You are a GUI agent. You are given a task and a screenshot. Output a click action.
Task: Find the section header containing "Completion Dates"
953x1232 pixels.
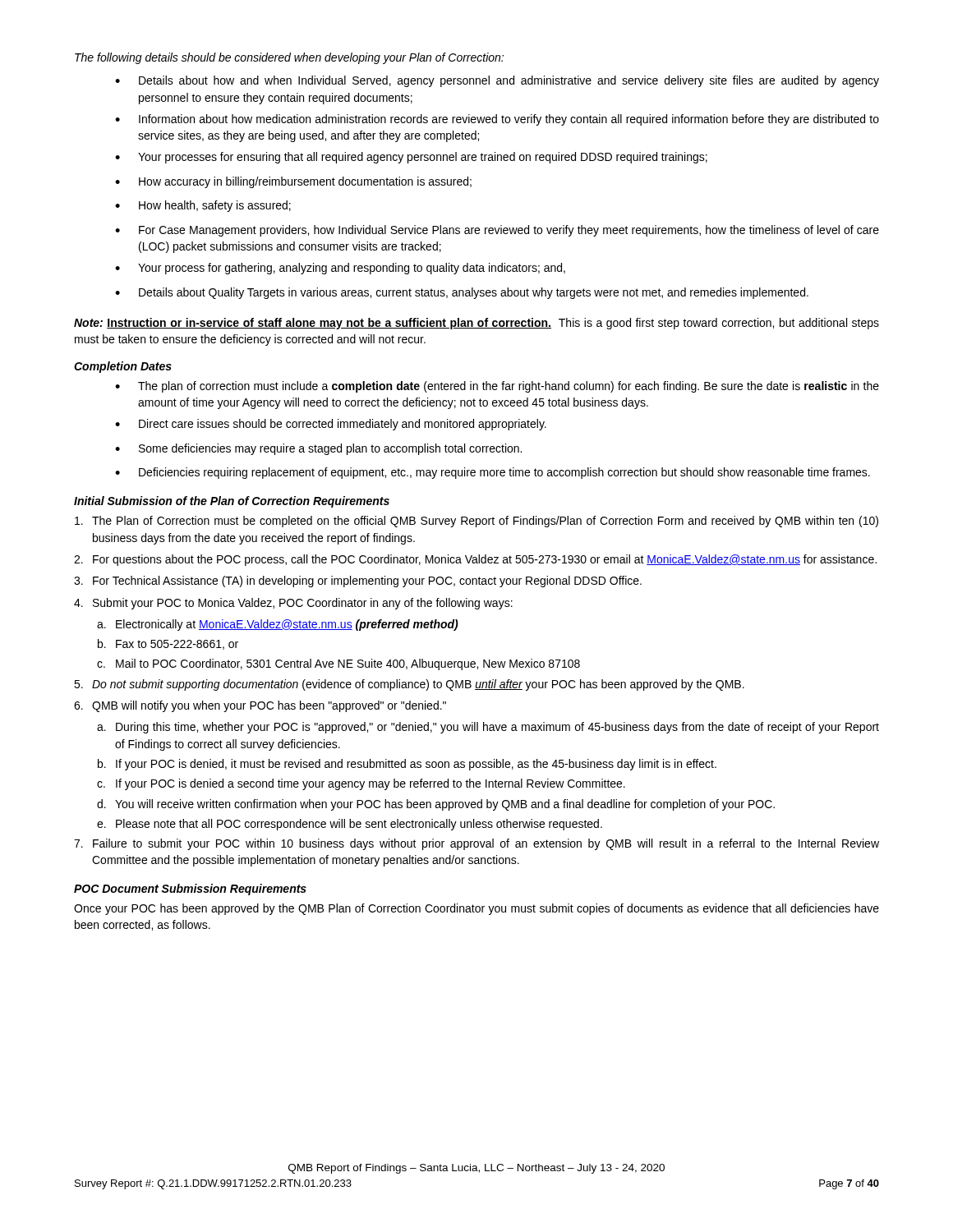(123, 366)
